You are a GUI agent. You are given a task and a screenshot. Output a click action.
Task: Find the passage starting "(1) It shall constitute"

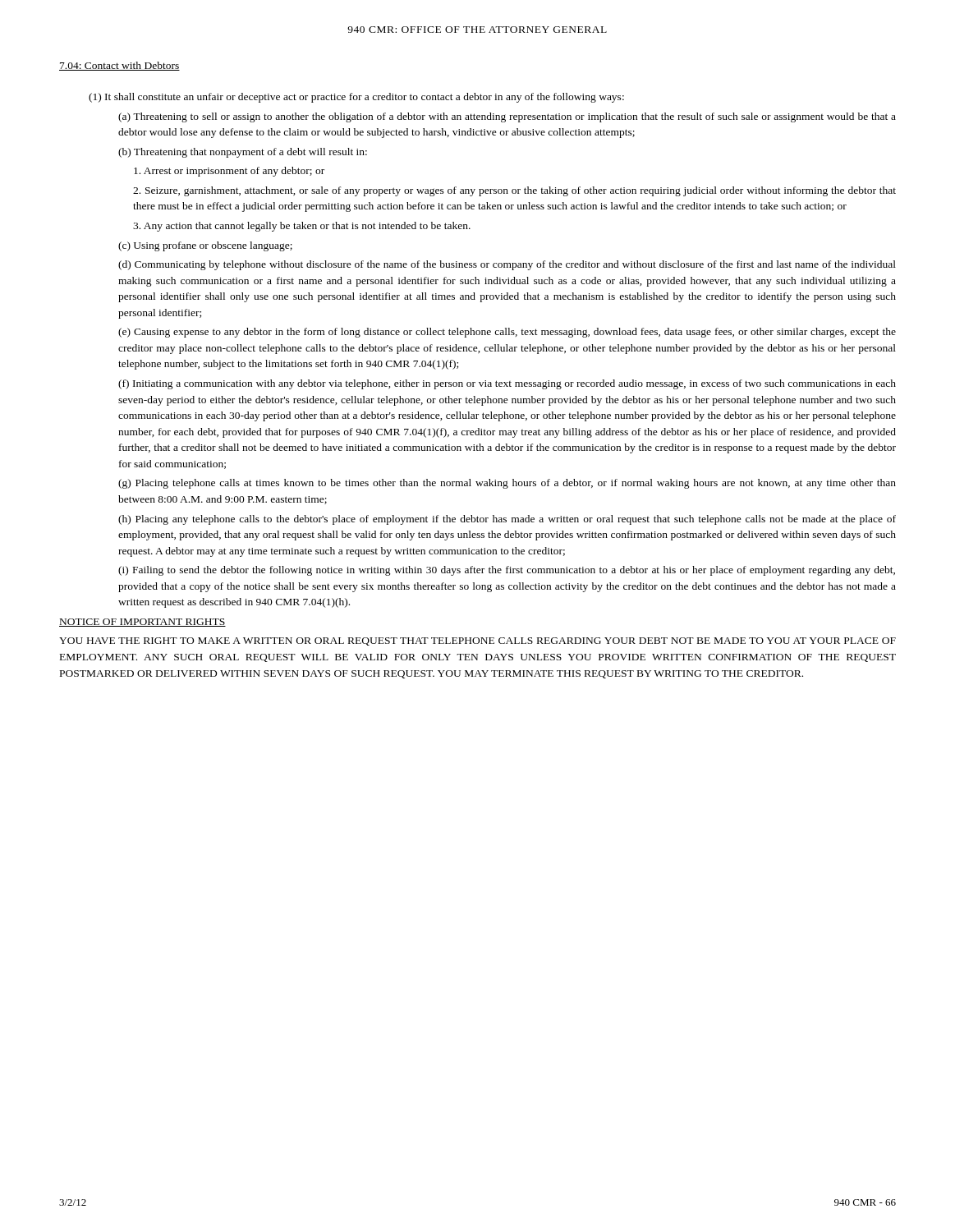click(x=478, y=385)
